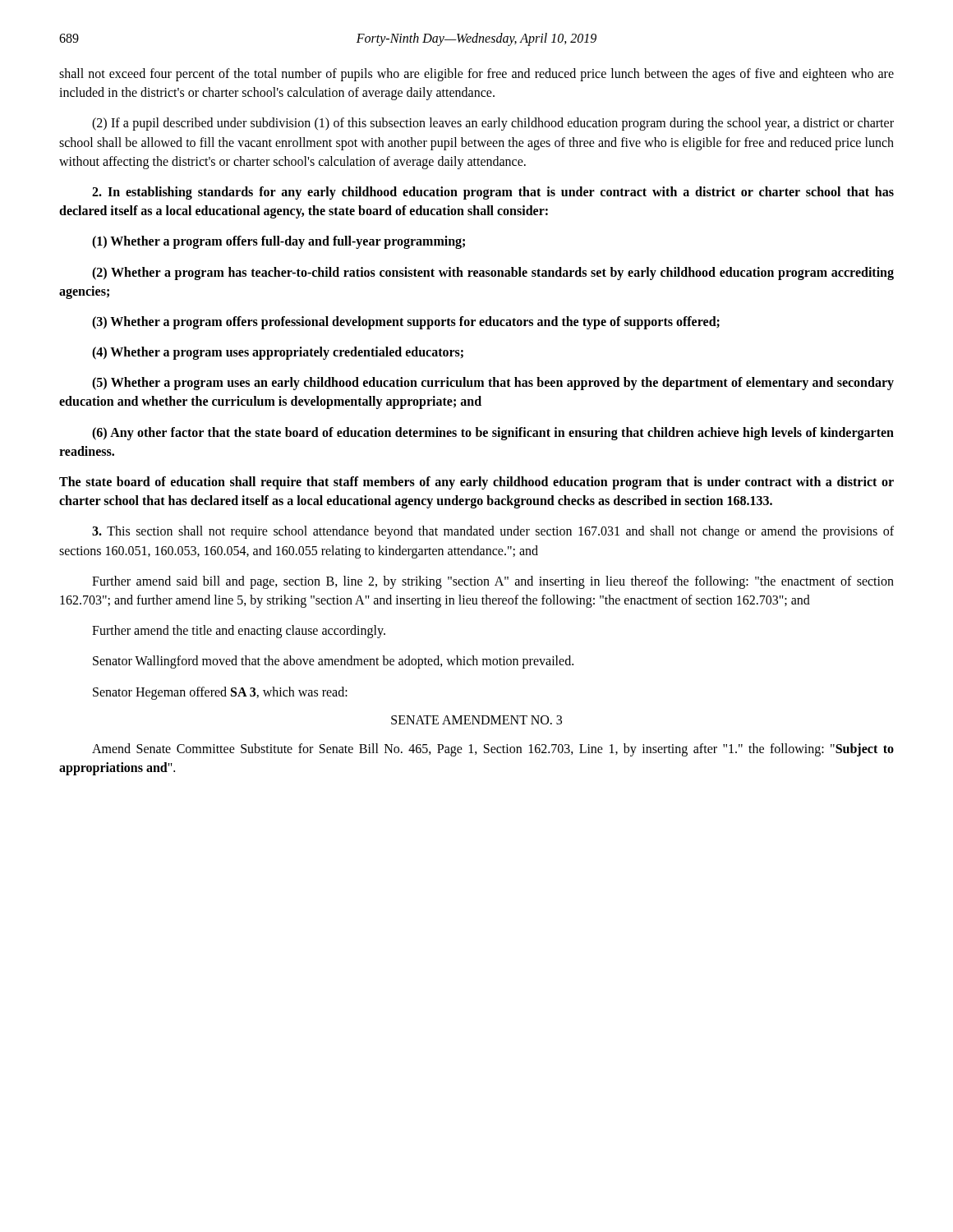Find the section header that says "SENATE AMENDMENT NO. 3"

coord(476,720)
